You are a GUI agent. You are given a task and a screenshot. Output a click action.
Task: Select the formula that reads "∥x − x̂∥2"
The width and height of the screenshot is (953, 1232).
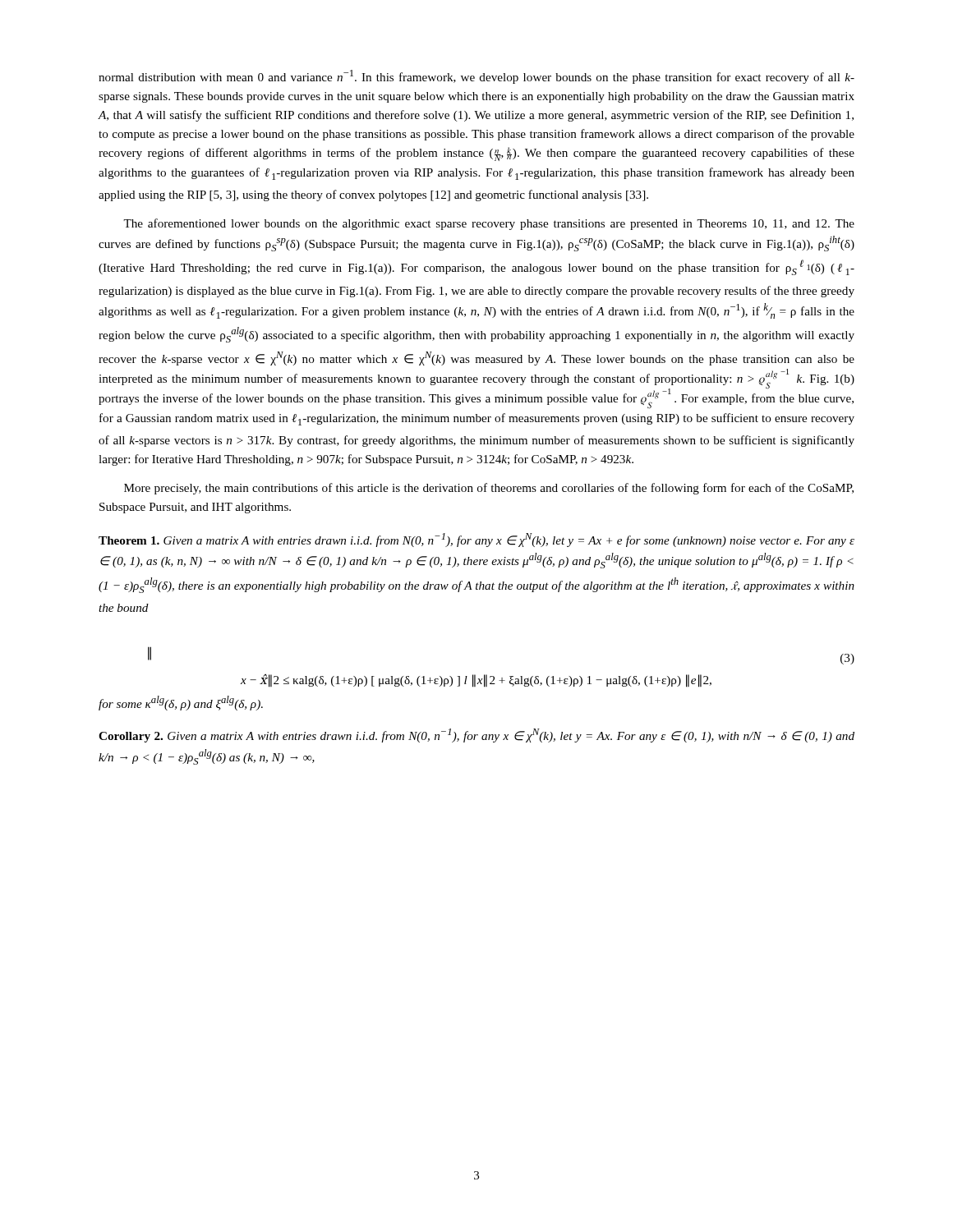coord(149,655)
